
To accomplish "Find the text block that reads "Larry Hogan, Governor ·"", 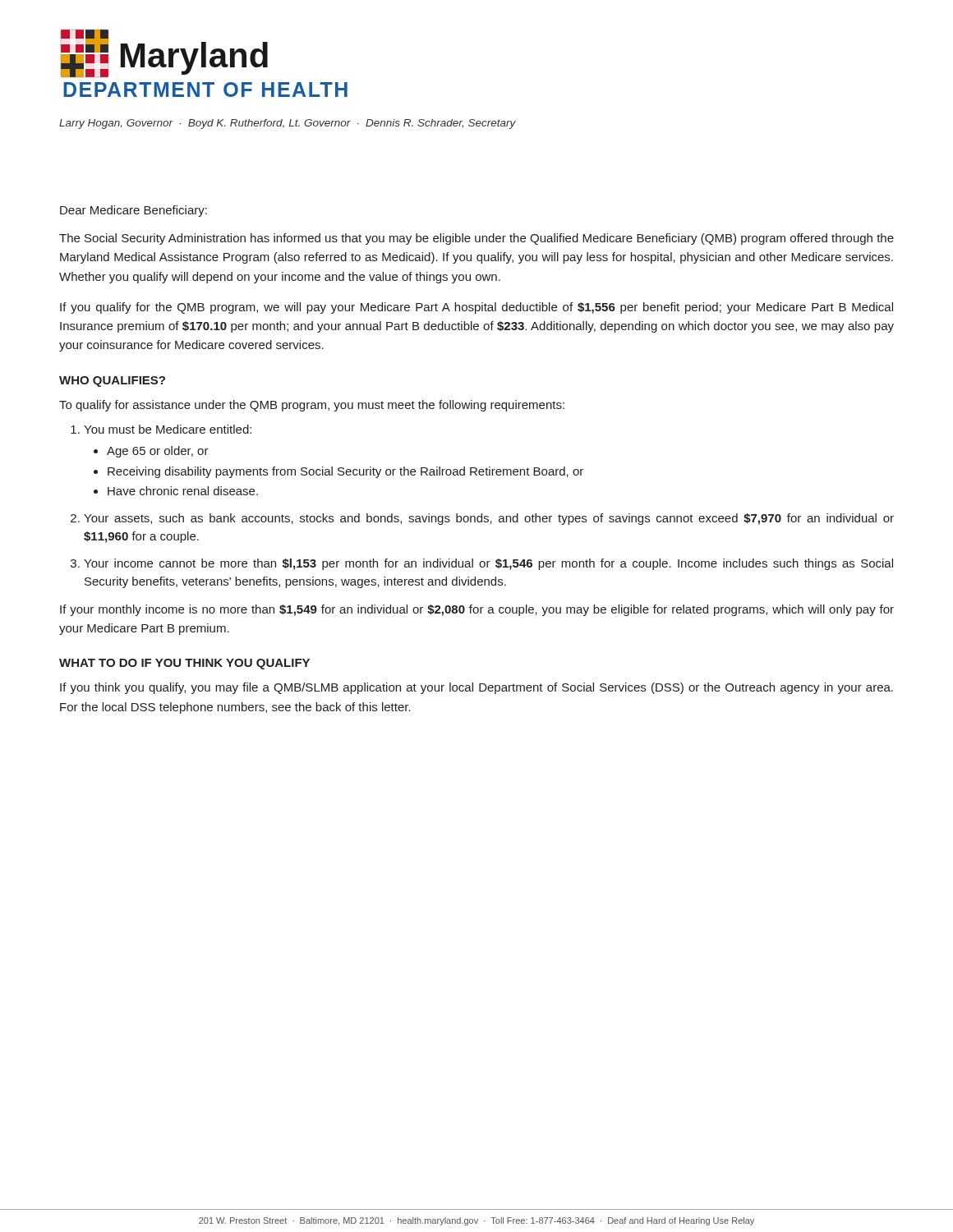I will tap(287, 123).
